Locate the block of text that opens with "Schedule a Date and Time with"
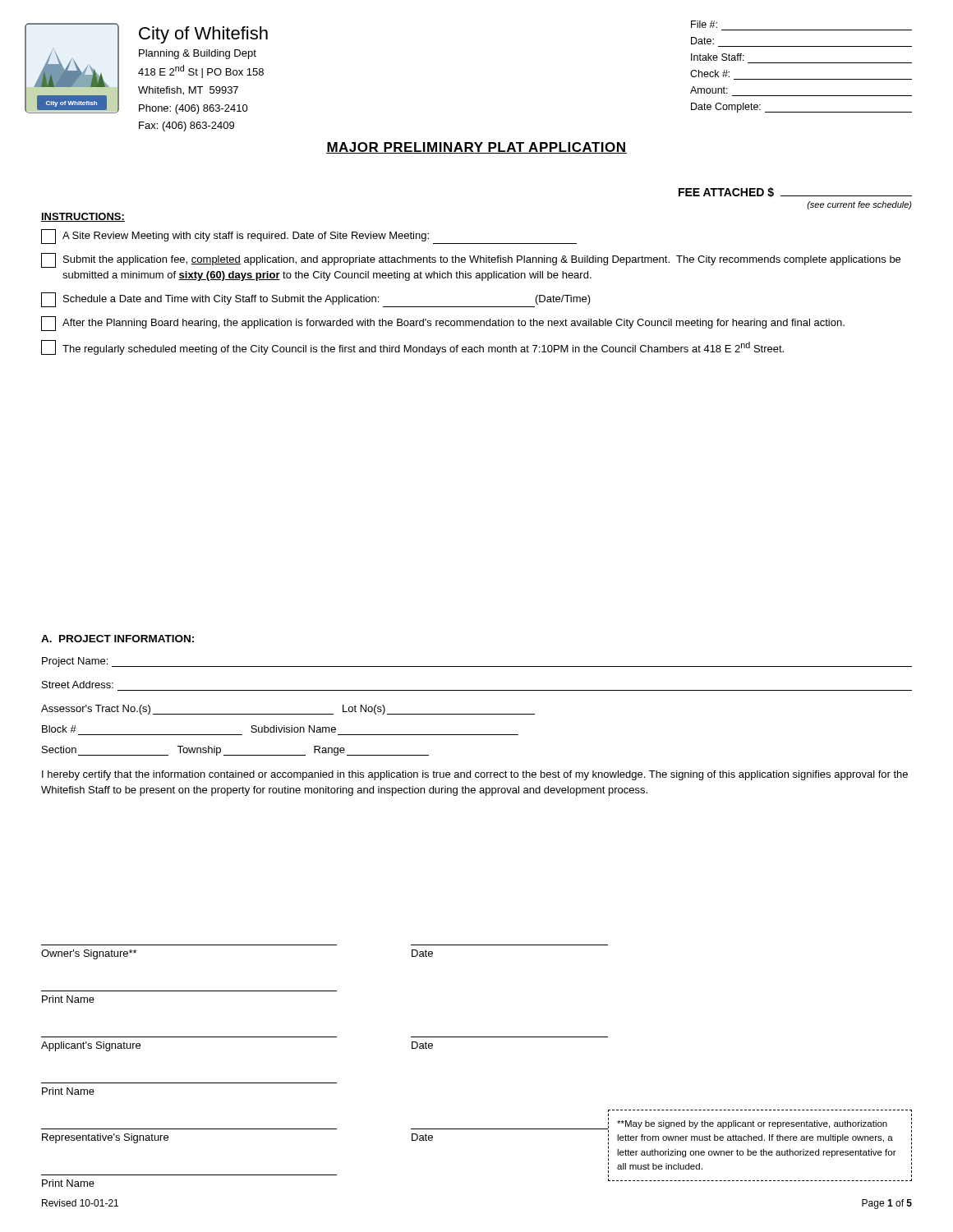 pos(476,299)
